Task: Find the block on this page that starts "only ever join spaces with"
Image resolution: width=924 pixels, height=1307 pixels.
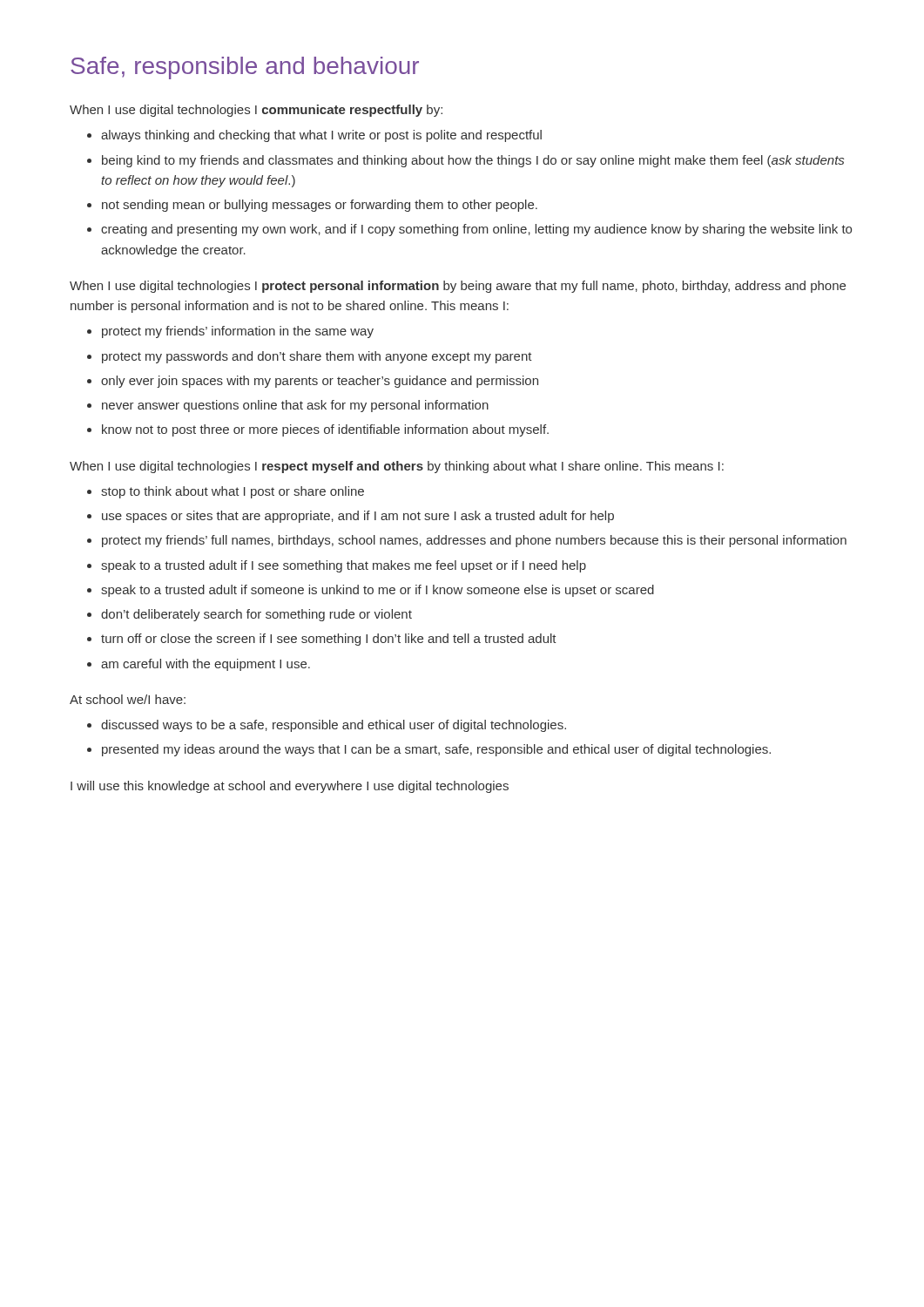Action: 320,380
